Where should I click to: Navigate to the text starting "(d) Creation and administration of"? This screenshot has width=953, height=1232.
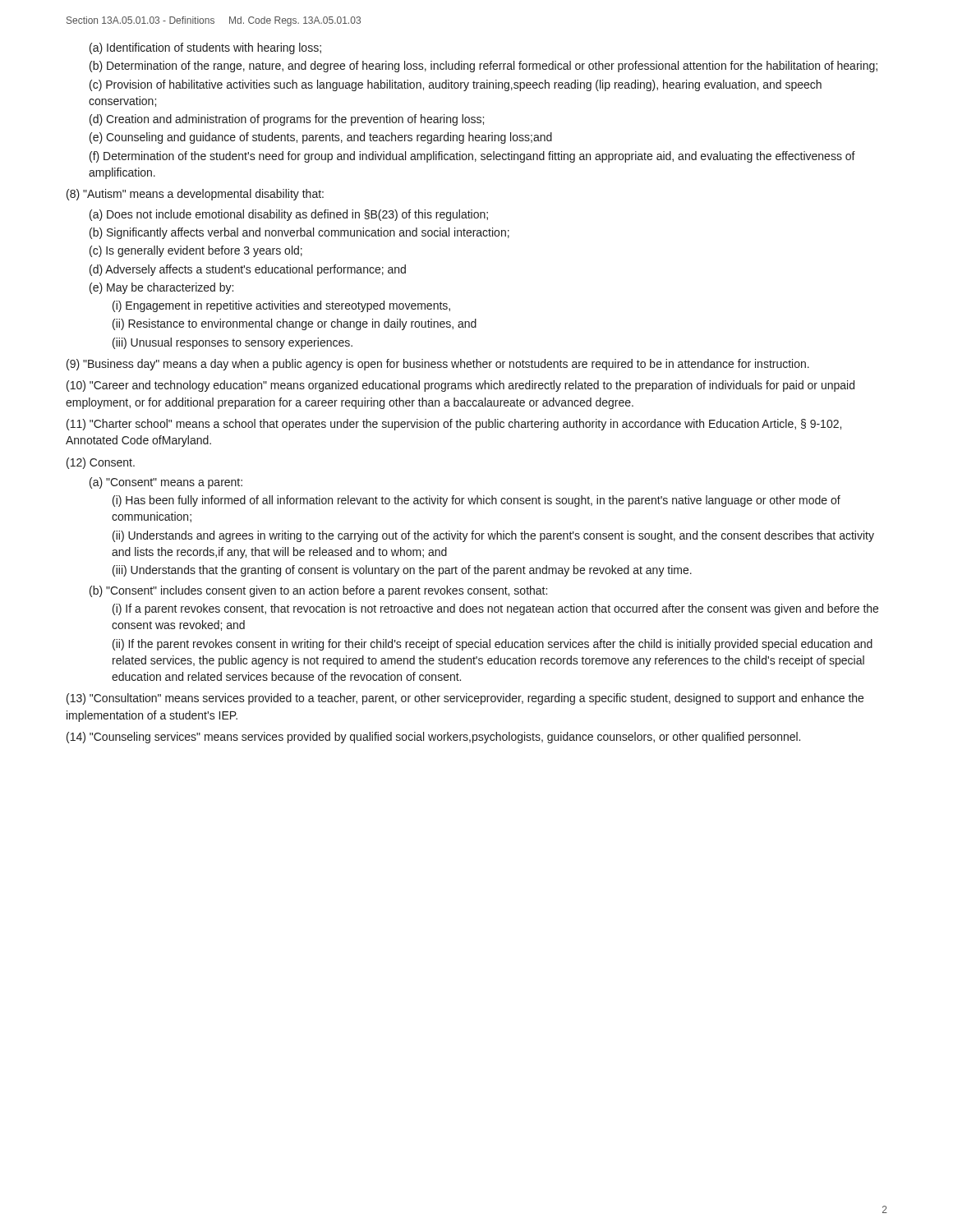click(x=287, y=119)
